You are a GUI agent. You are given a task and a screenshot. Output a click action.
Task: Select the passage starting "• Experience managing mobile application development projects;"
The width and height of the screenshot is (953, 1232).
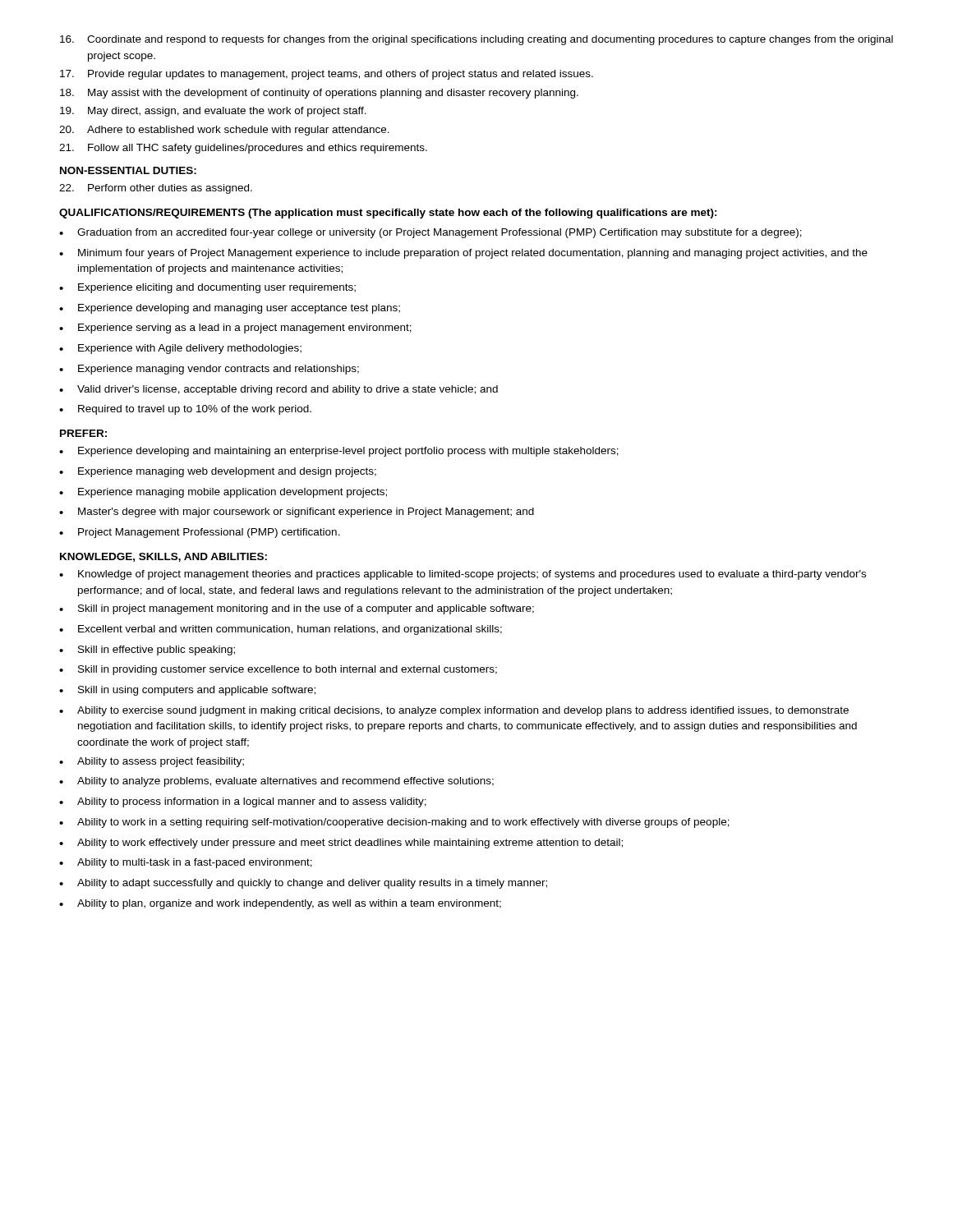224,492
